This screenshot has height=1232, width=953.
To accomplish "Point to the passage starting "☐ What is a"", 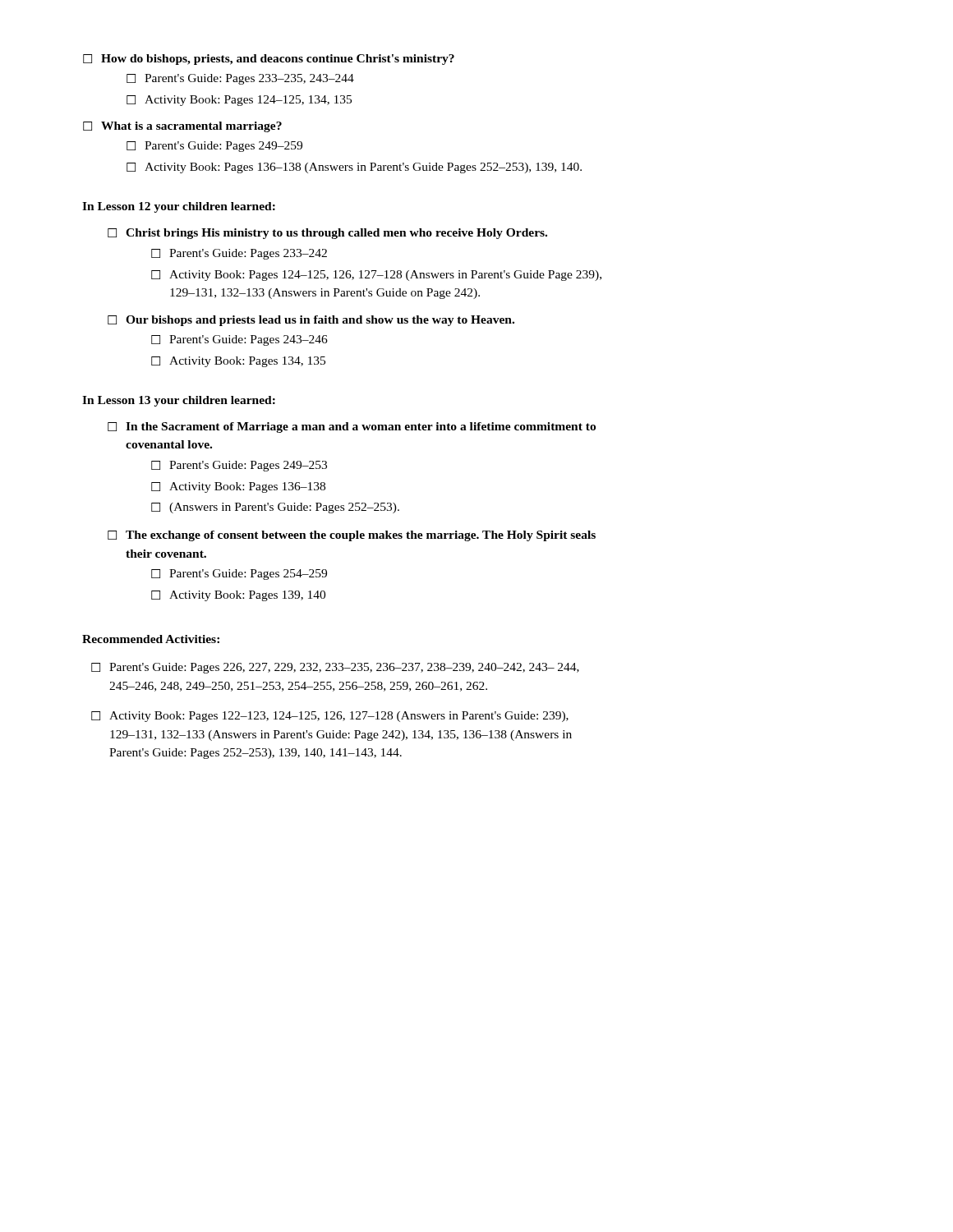I will [x=182, y=127].
